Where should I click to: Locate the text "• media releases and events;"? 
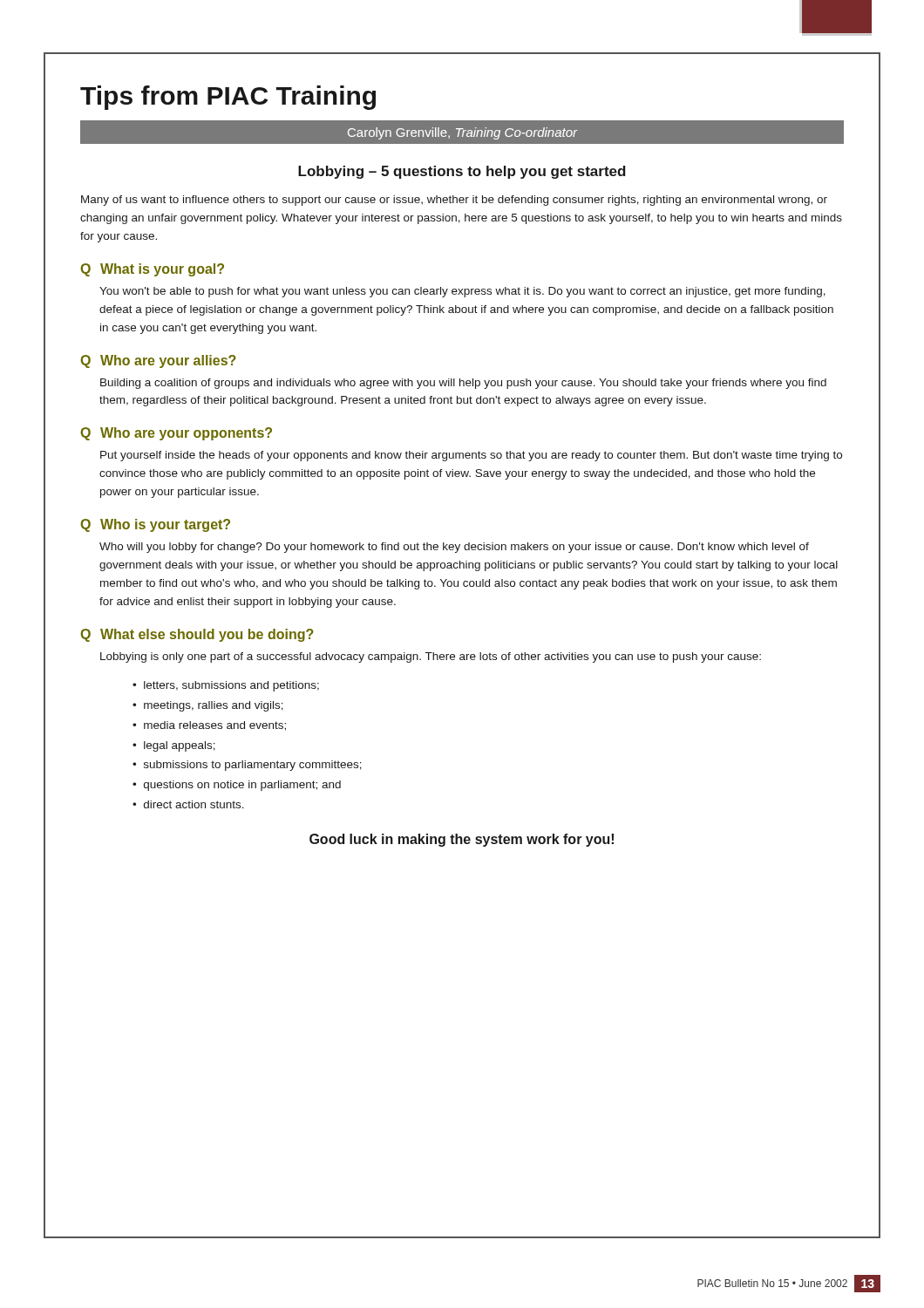click(x=209, y=726)
